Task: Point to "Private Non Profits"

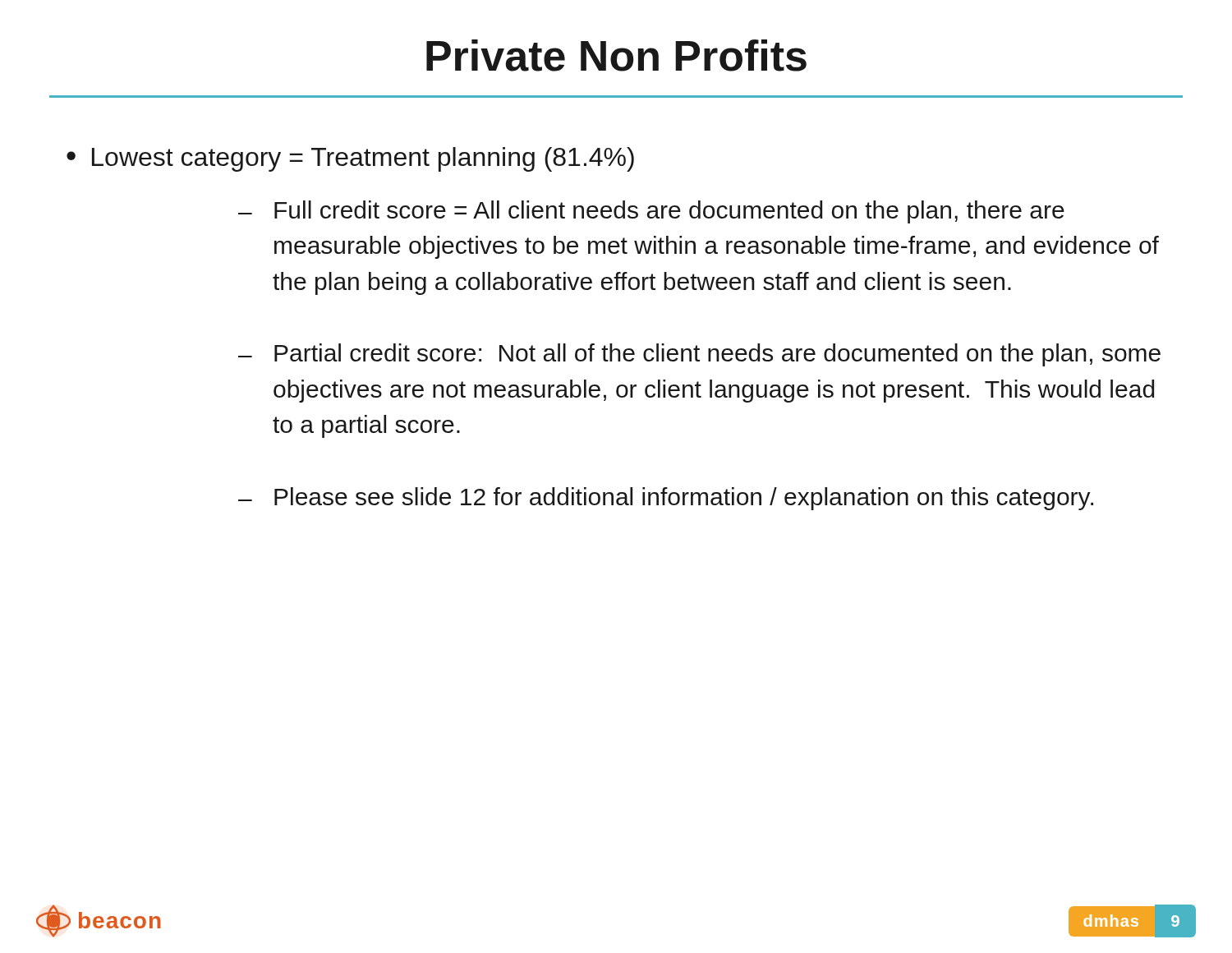Action: (616, 56)
